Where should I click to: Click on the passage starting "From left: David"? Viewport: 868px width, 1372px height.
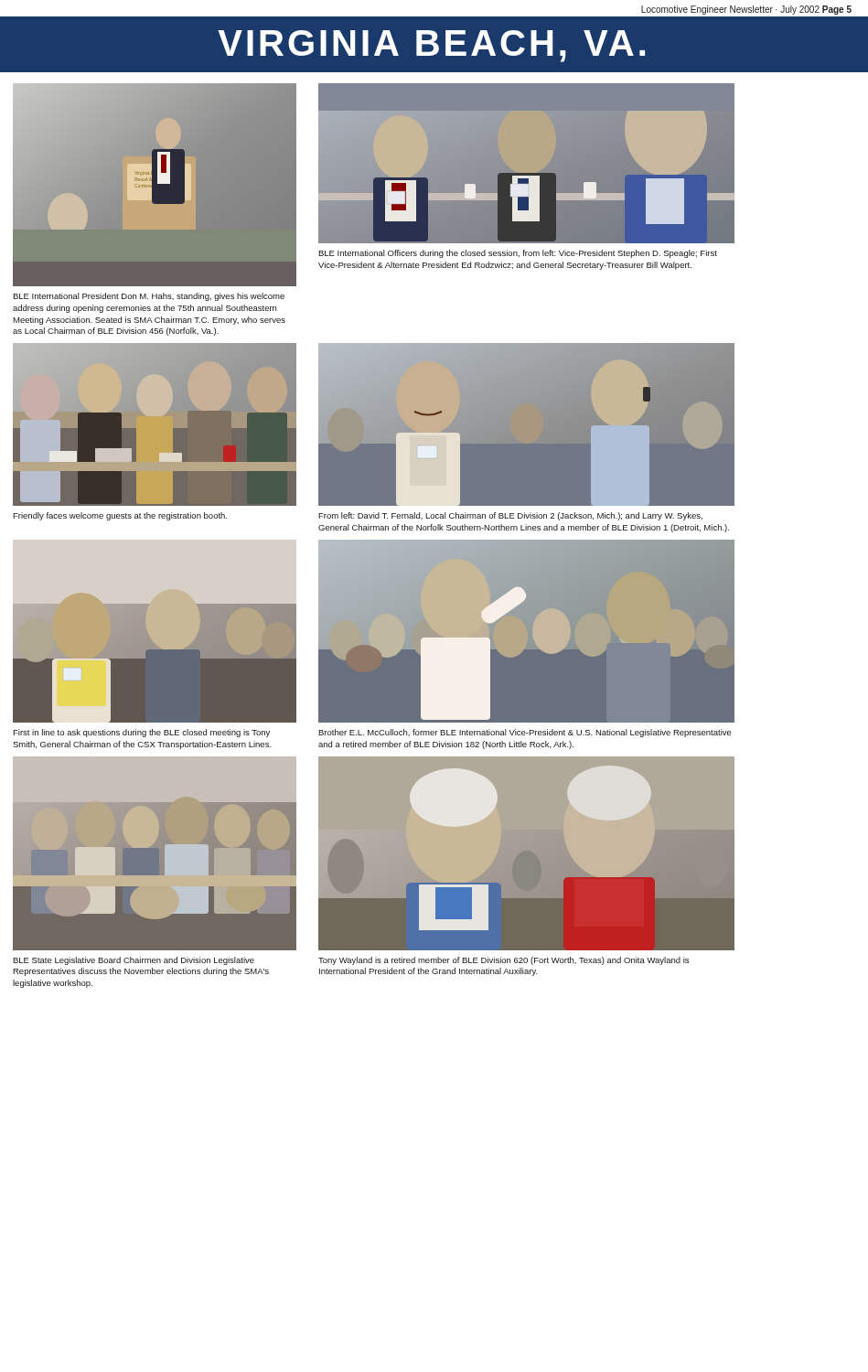[524, 521]
